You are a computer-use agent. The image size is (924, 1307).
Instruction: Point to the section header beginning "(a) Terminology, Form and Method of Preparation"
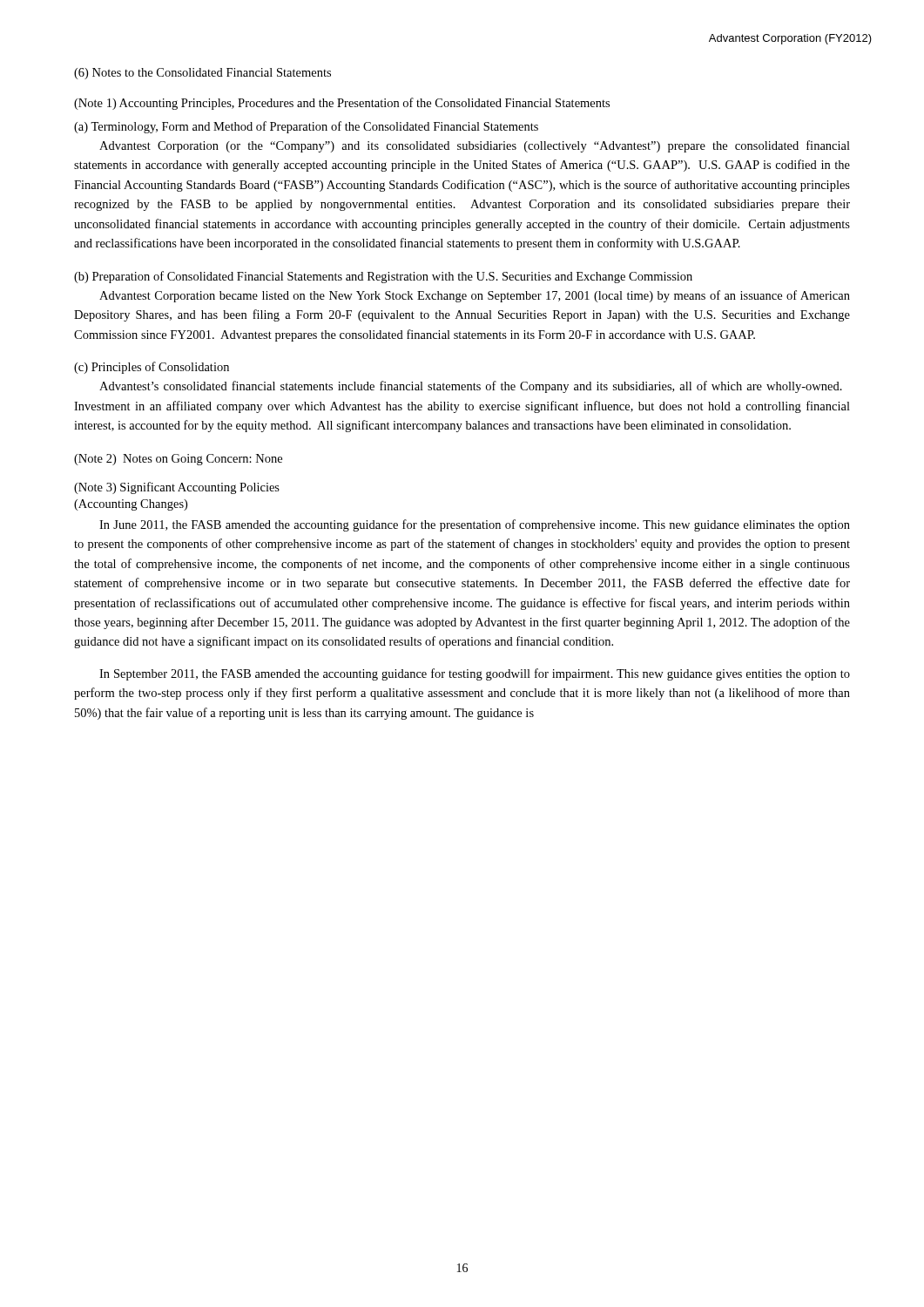click(x=306, y=126)
